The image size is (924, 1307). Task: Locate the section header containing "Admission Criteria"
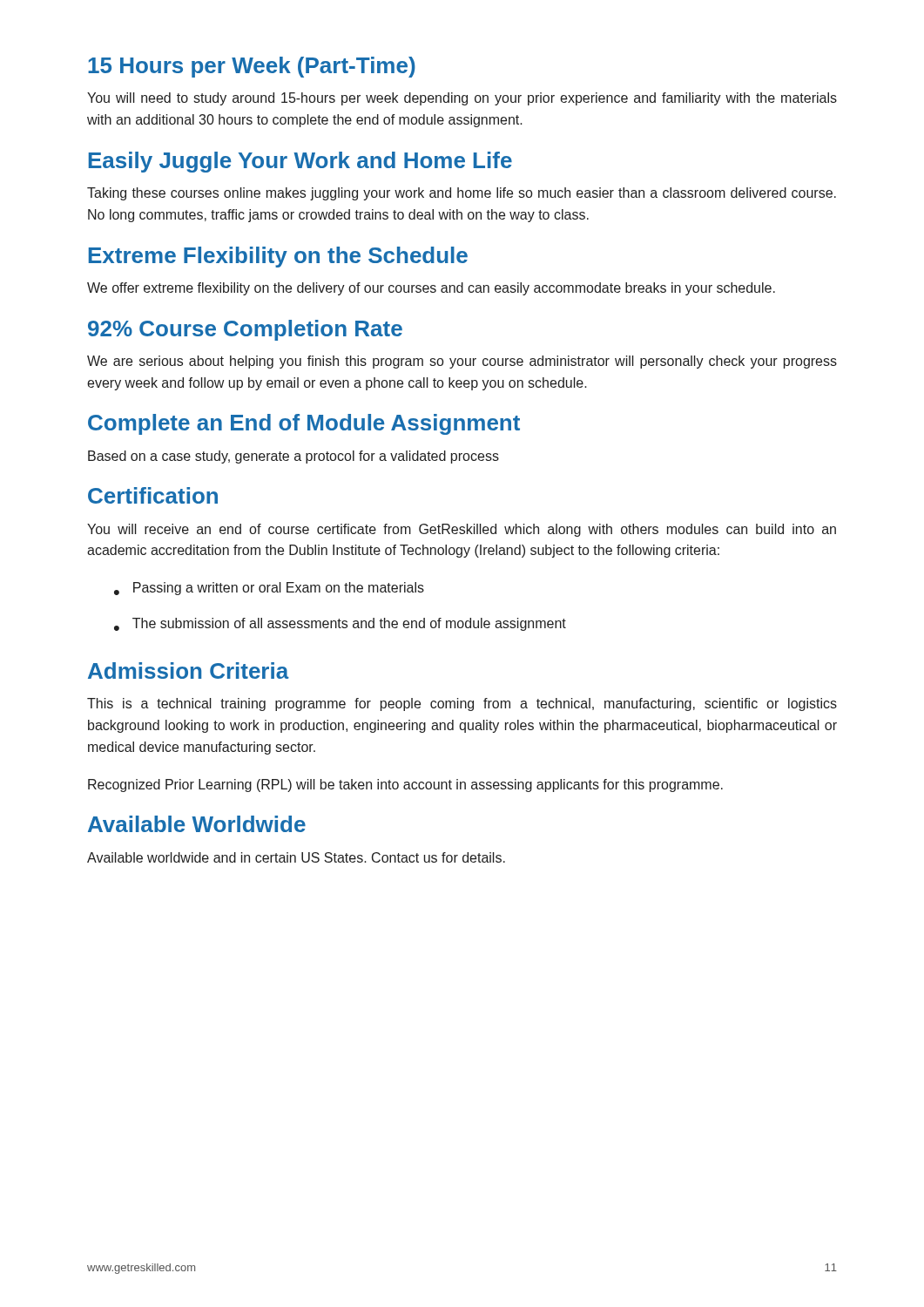click(188, 671)
